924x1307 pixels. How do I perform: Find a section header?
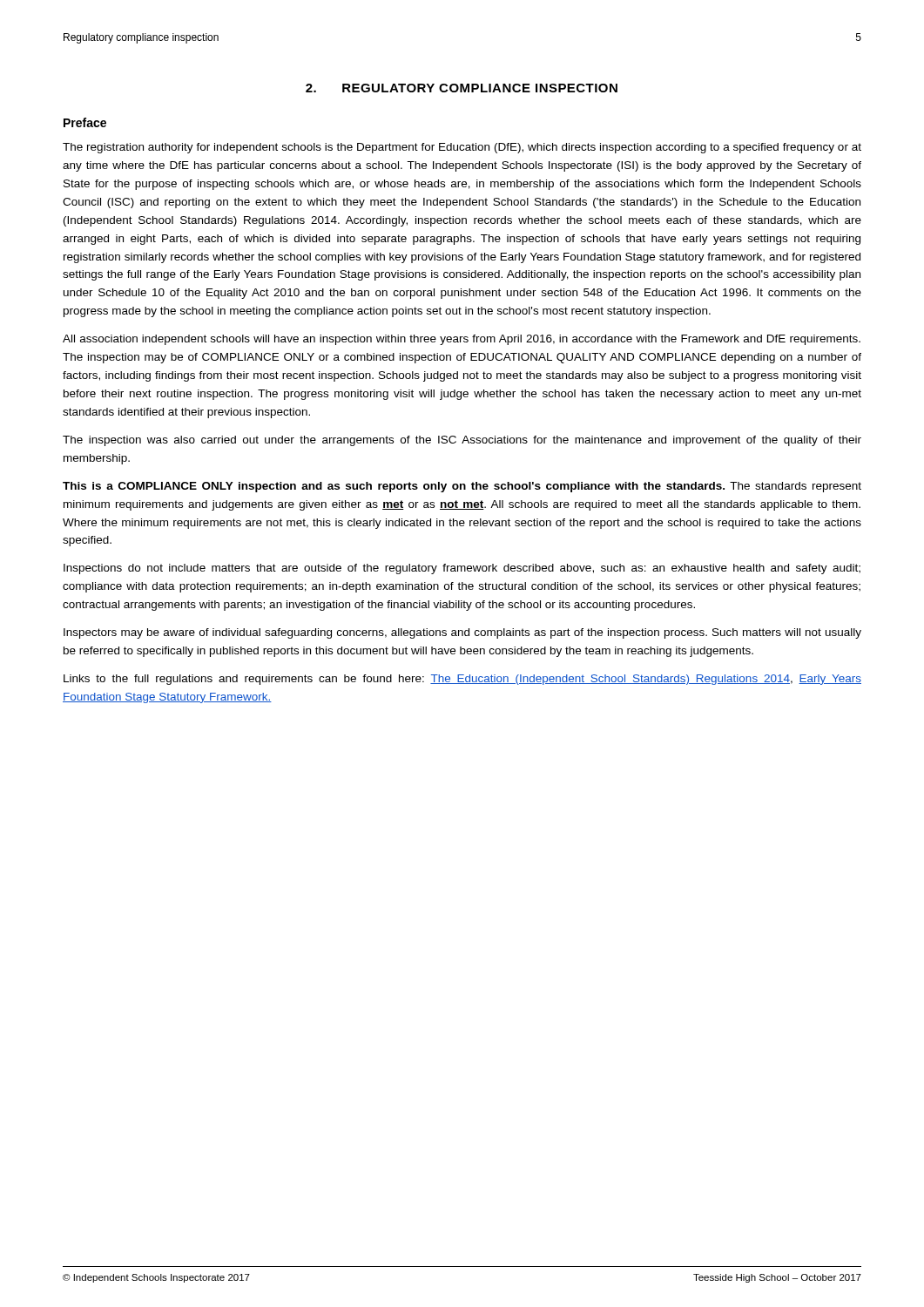(85, 123)
